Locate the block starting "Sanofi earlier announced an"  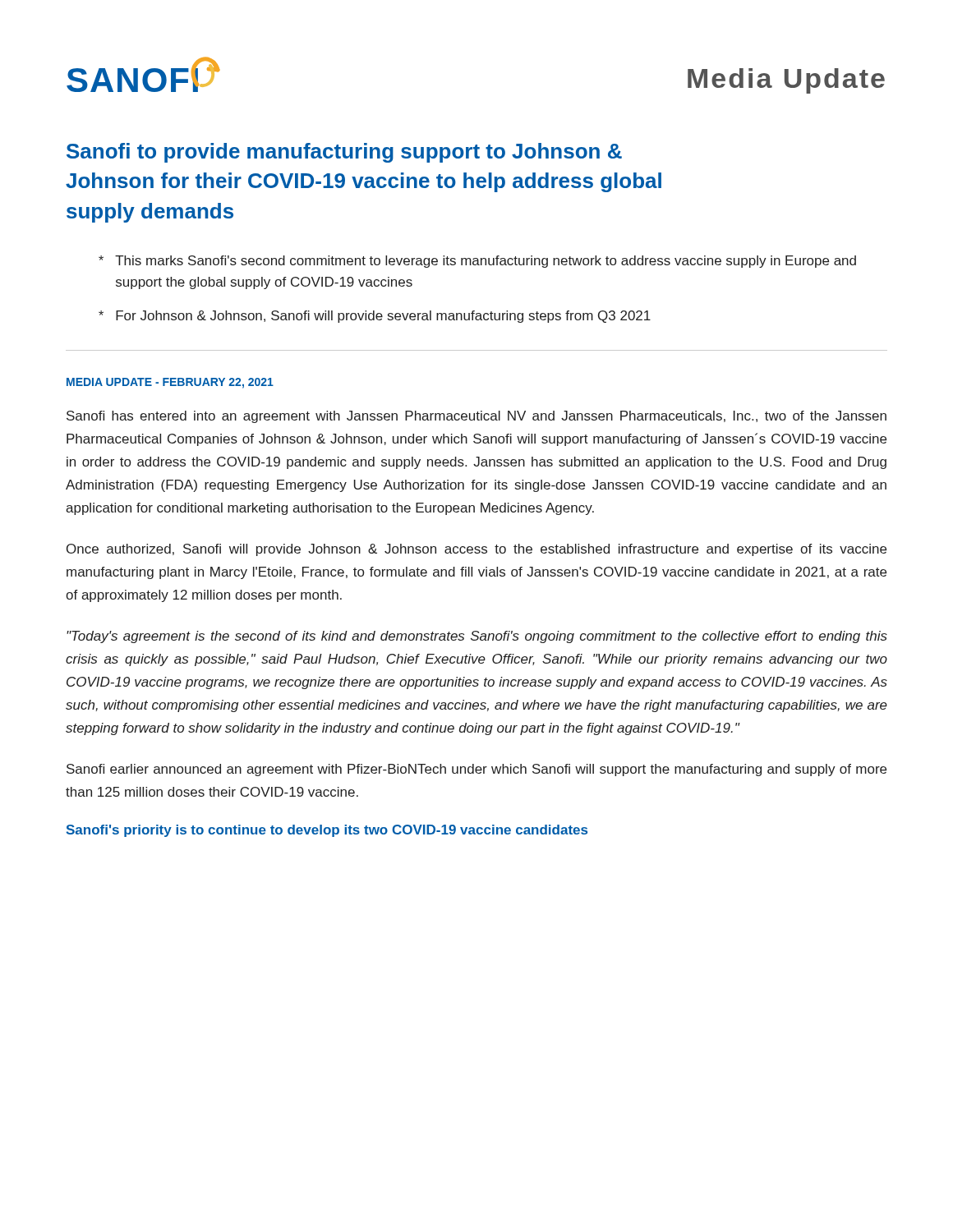[476, 781]
